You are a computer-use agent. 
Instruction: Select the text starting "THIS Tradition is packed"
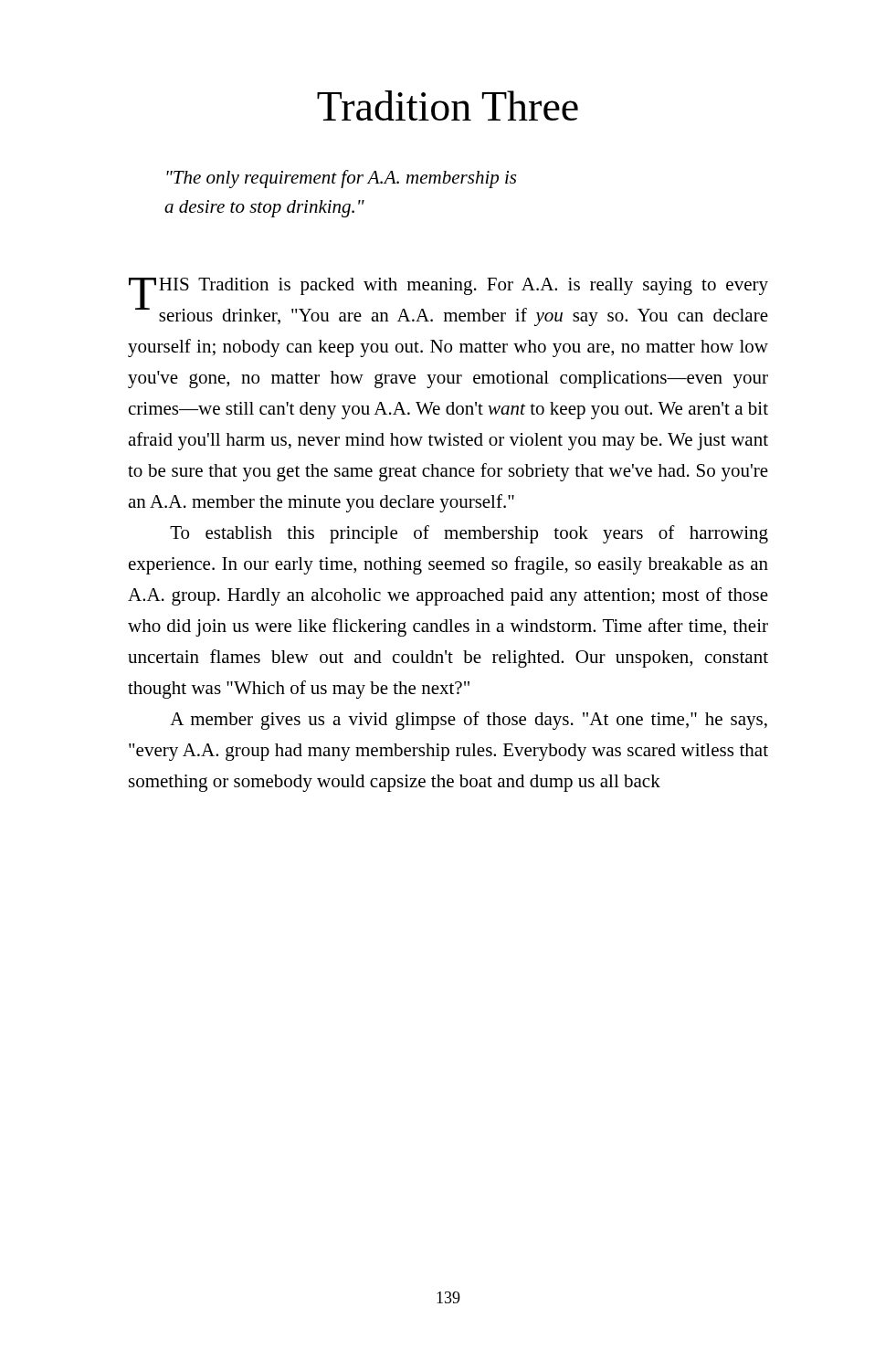point(448,393)
